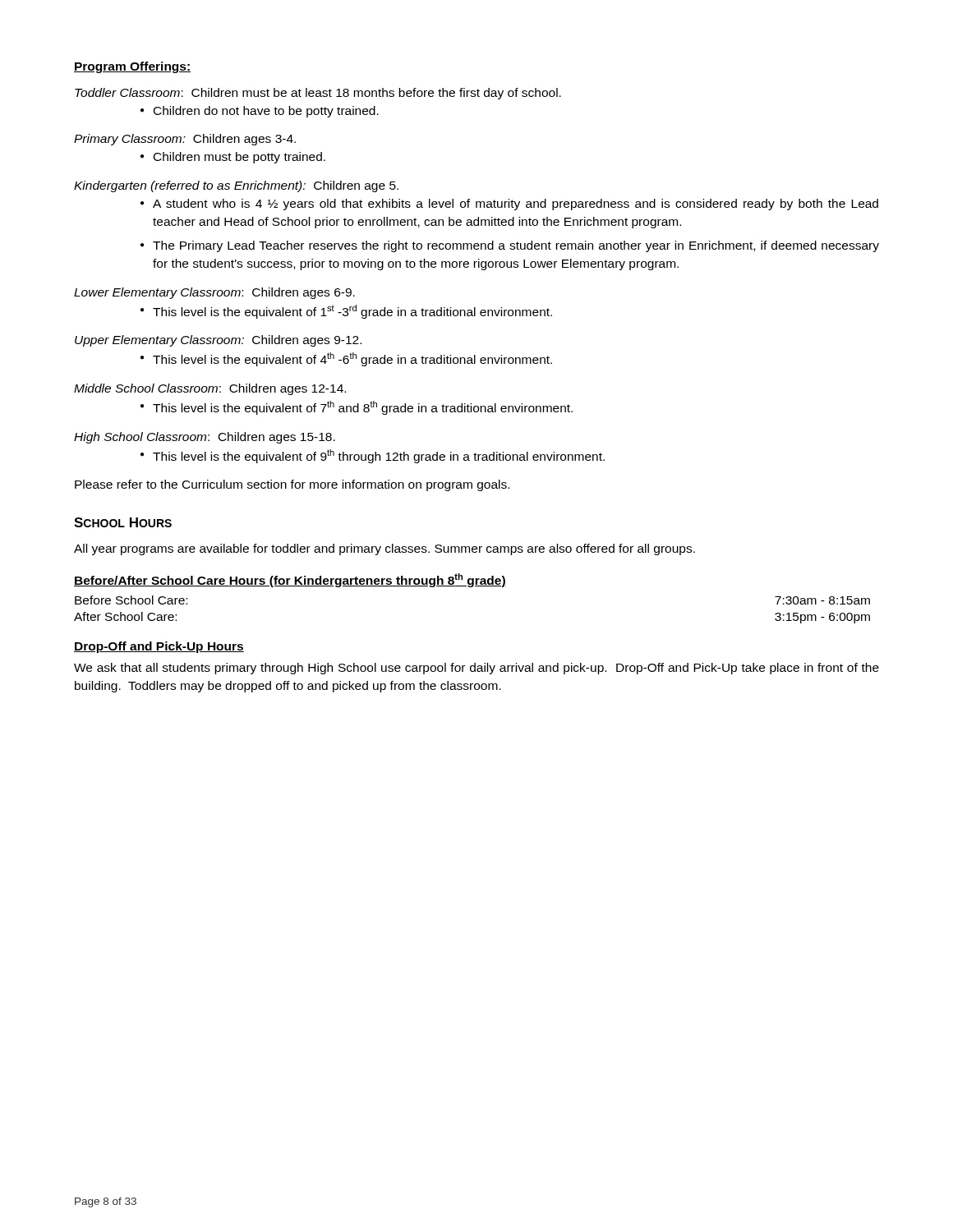Locate the block of text that opens with "Lower Elementary Classroom:"
Image resolution: width=953 pixels, height=1232 pixels.
tap(476, 303)
